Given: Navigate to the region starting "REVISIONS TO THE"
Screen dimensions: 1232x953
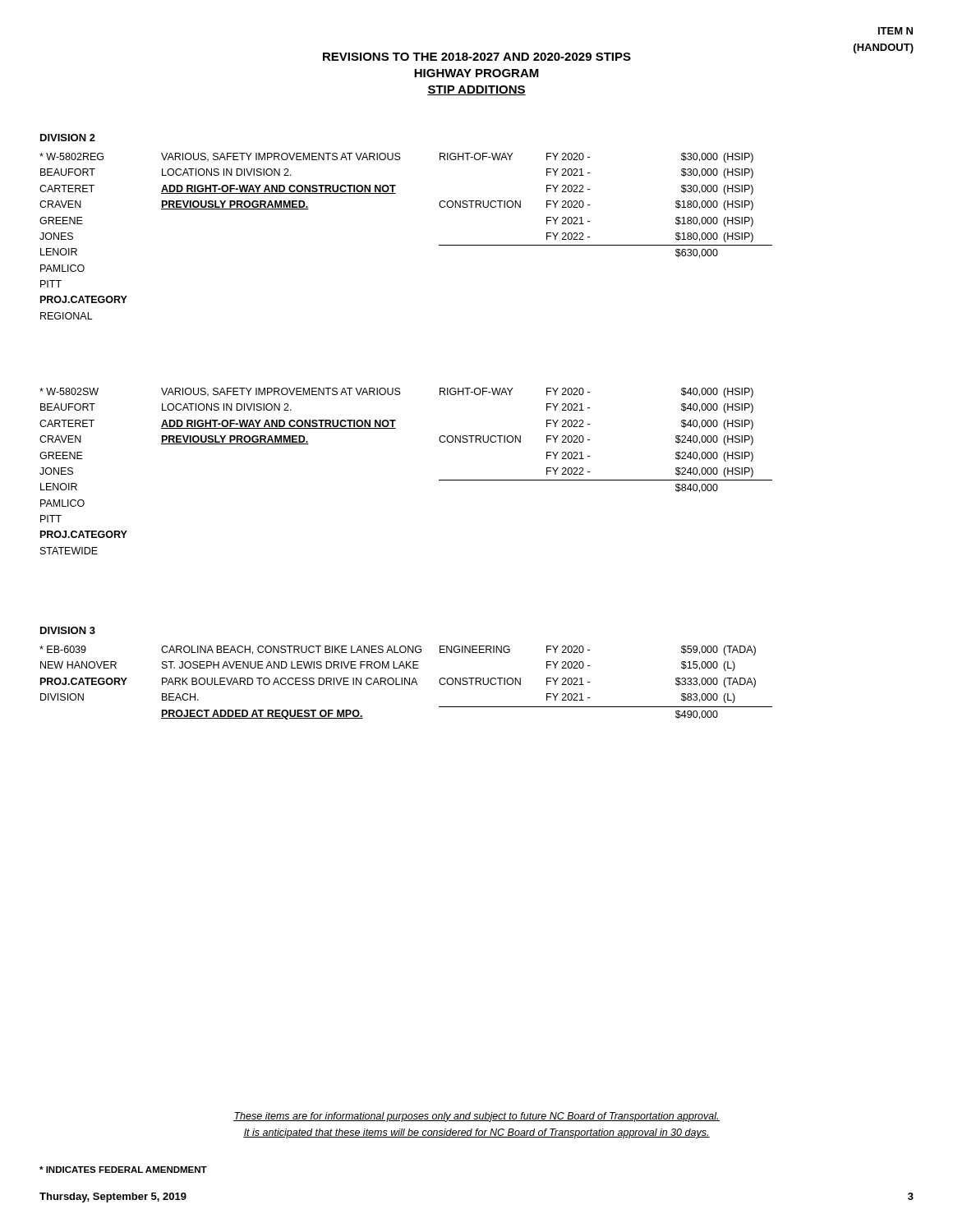Looking at the screenshot, I should tap(476, 73).
